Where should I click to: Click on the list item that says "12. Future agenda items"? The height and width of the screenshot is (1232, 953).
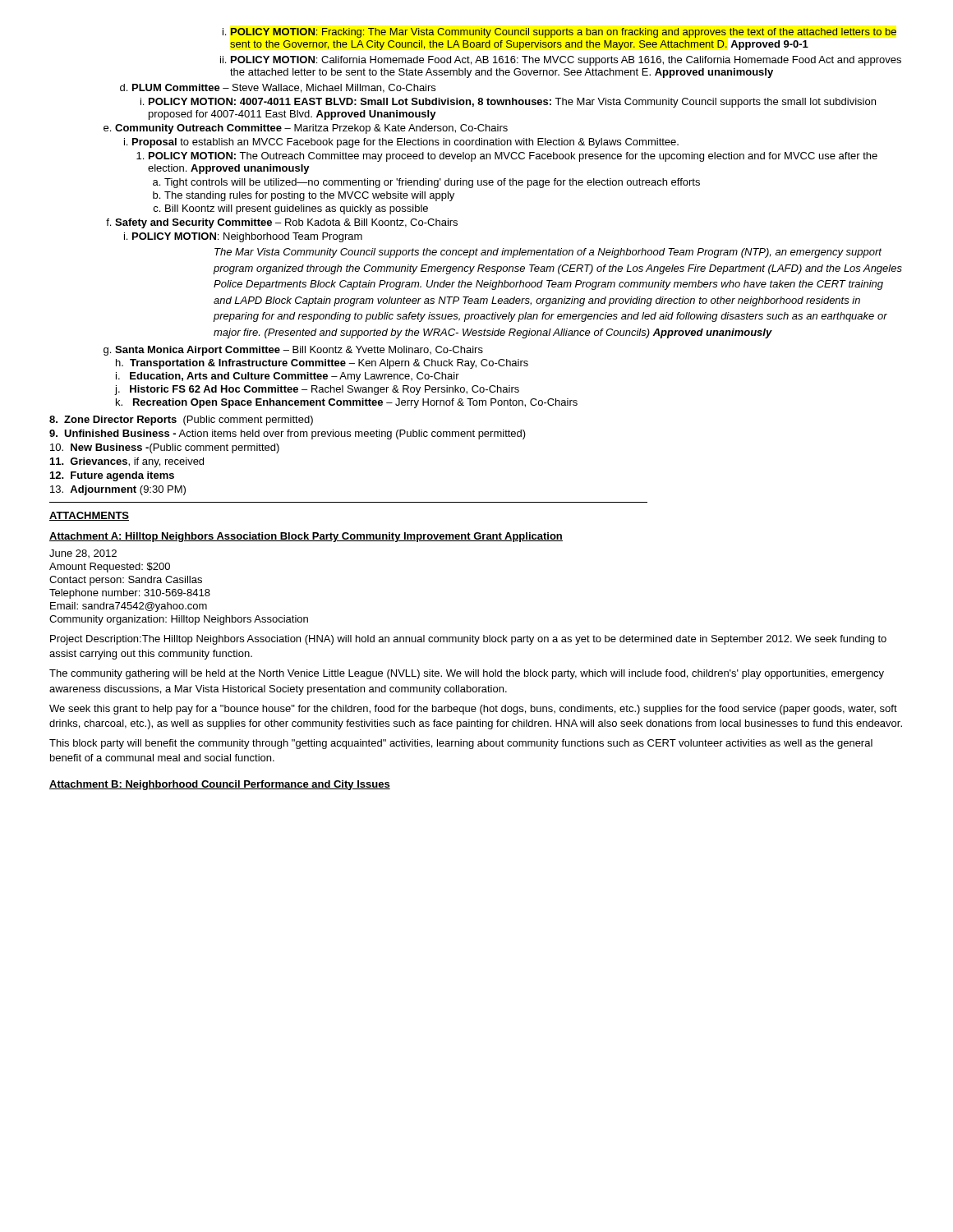(x=112, y=475)
